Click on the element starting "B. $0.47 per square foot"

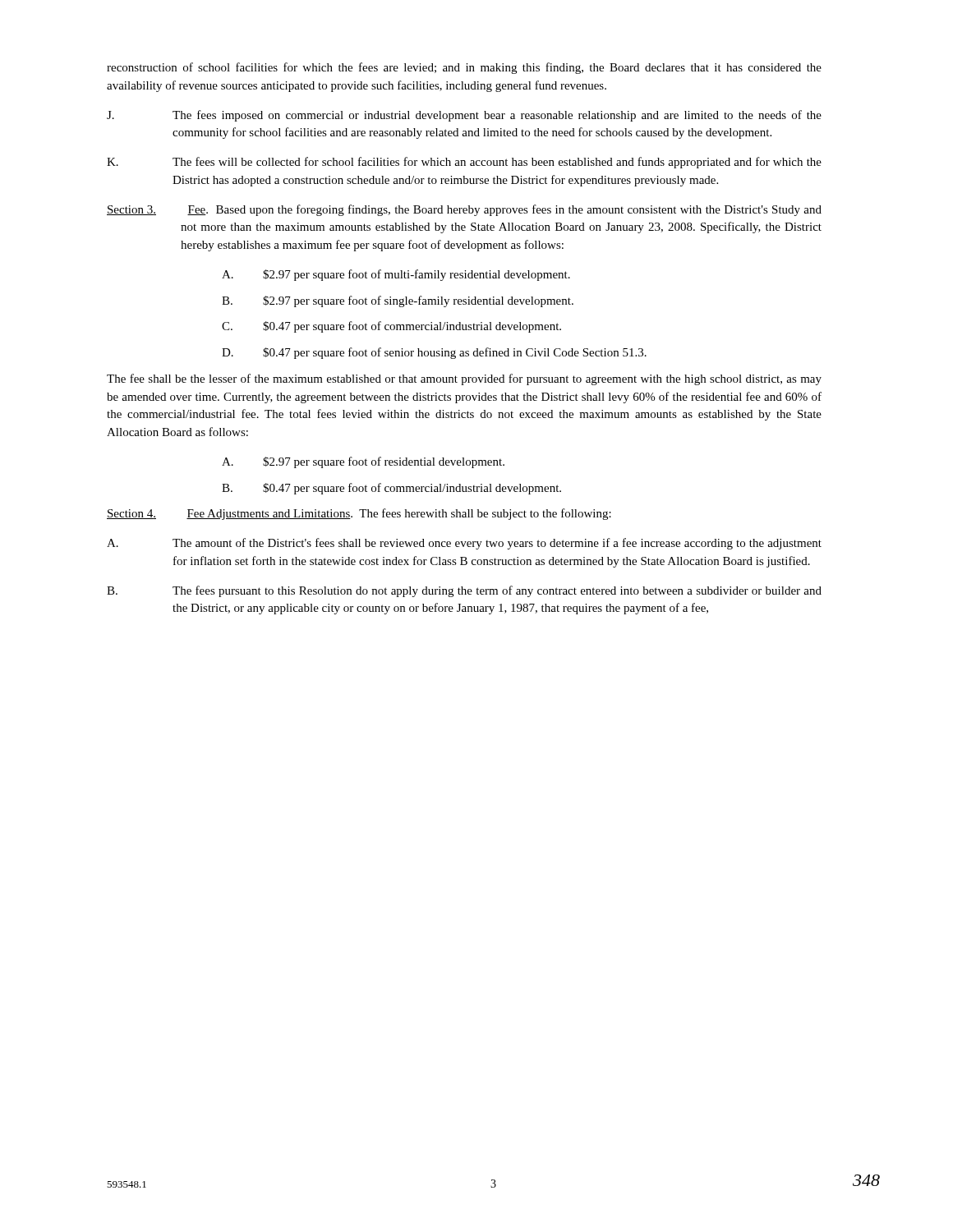[522, 488]
